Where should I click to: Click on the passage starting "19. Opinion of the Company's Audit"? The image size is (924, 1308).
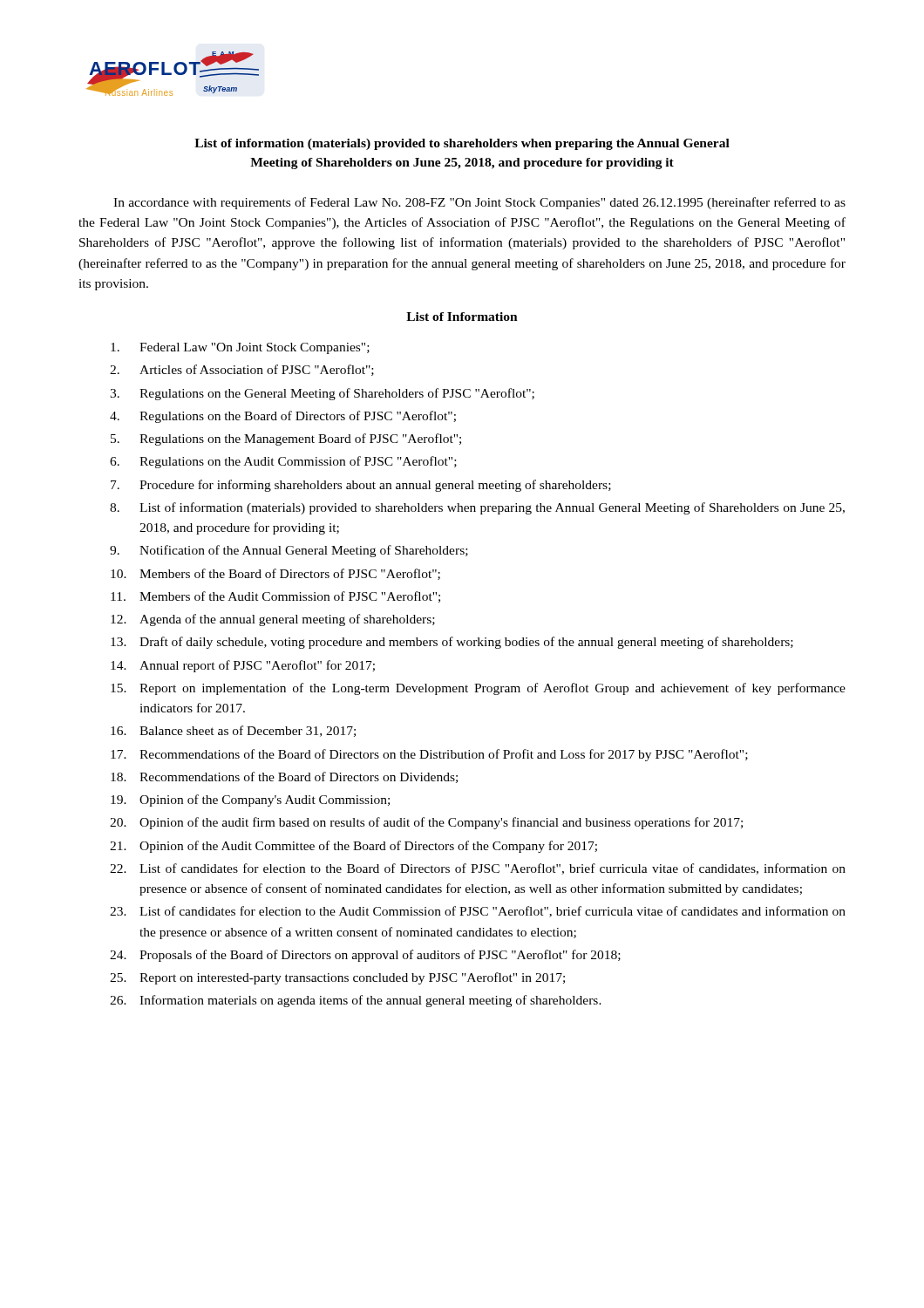point(250,800)
